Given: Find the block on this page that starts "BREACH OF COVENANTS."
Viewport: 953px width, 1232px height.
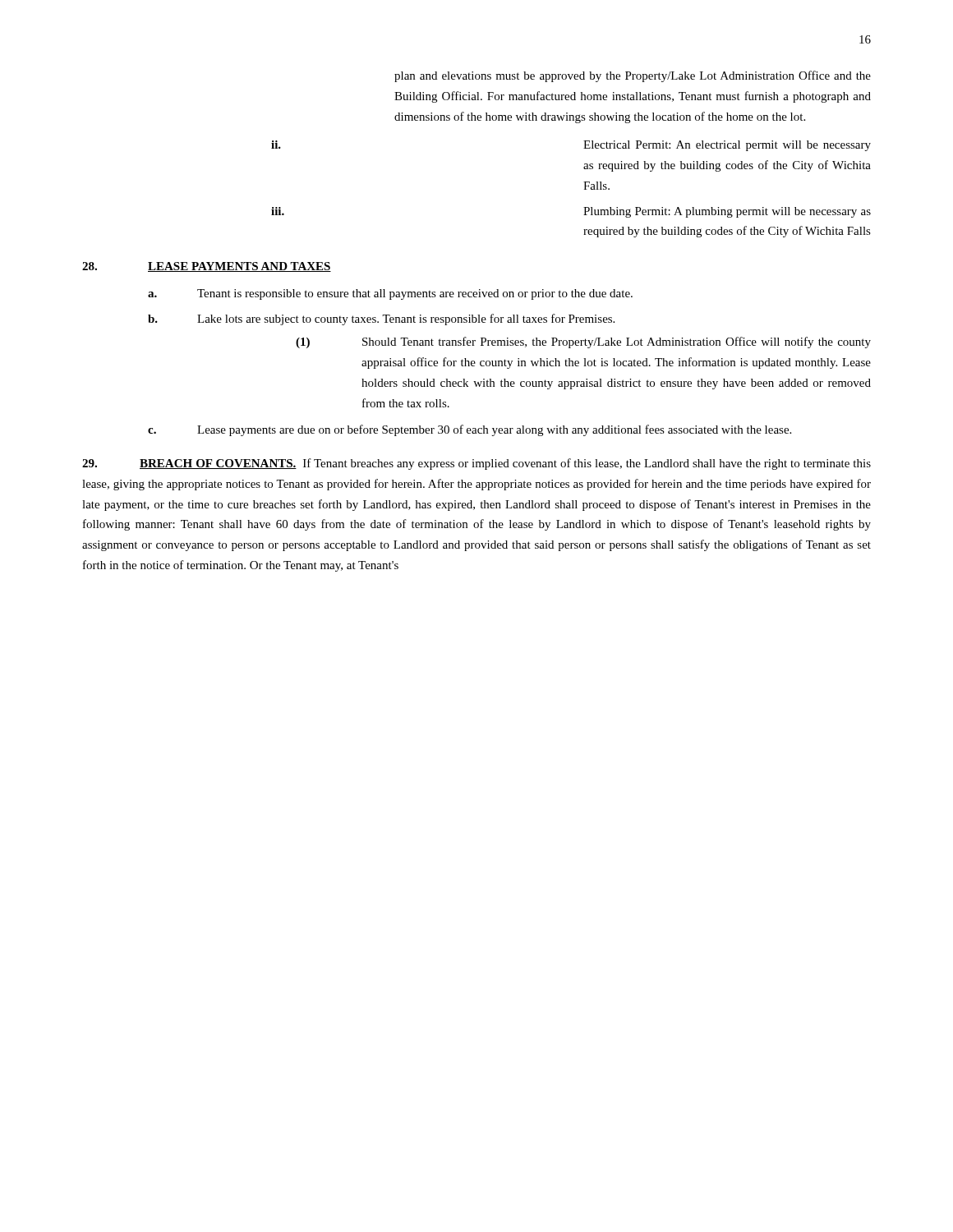Looking at the screenshot, I should point(476,512).
